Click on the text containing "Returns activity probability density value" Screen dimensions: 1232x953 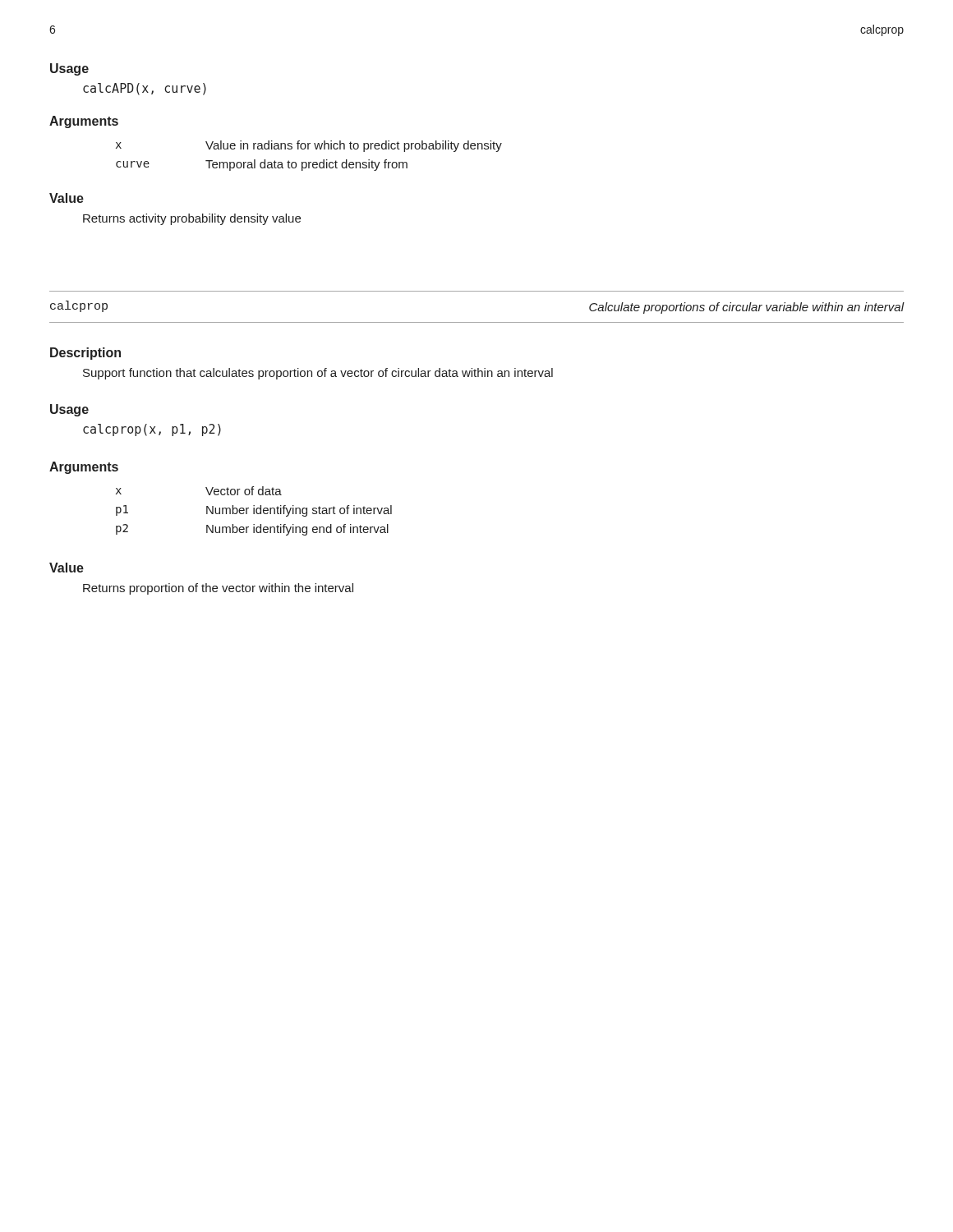coord(192,218)
